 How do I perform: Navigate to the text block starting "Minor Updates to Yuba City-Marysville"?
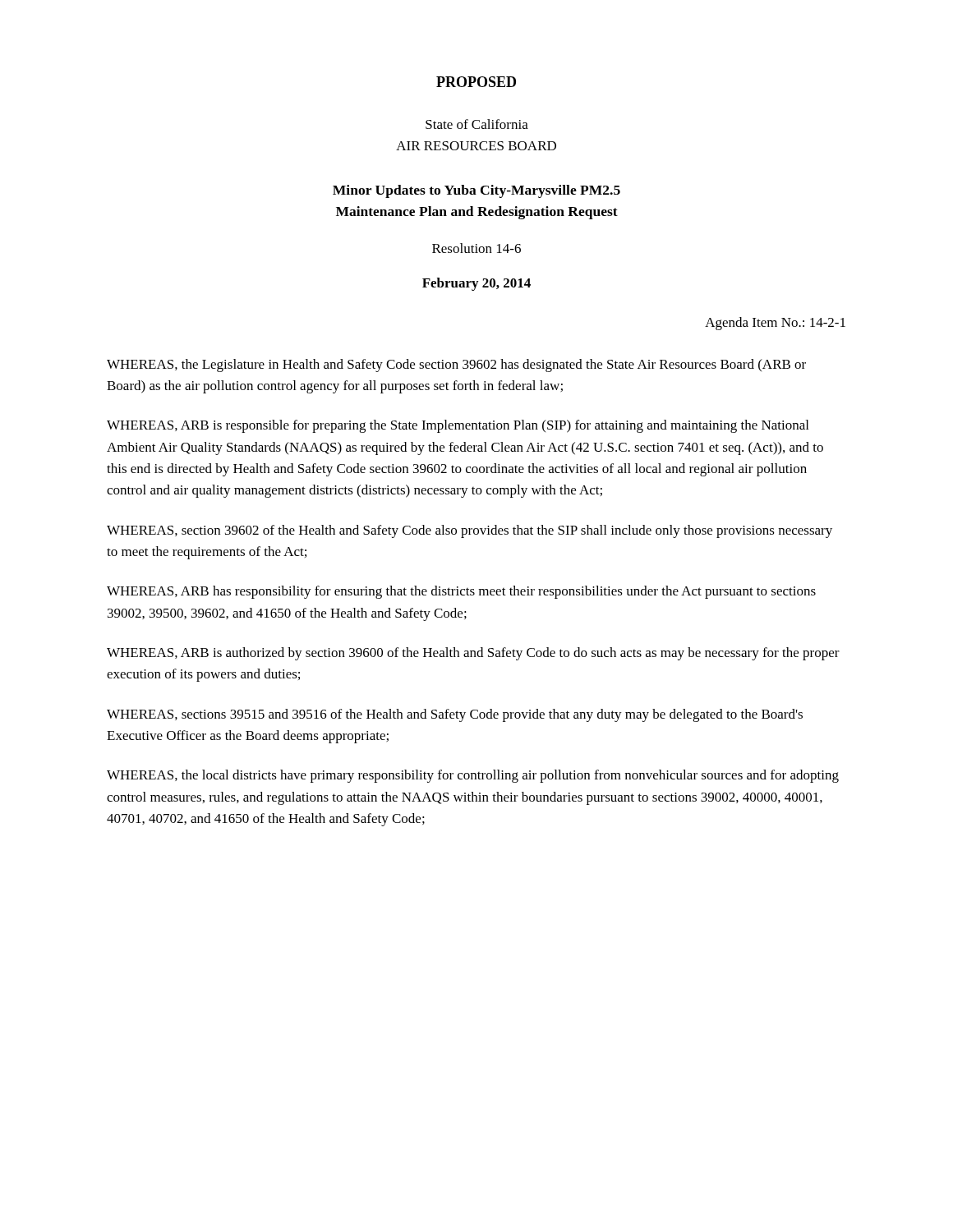pyautogui.click(x=476, y=201)
